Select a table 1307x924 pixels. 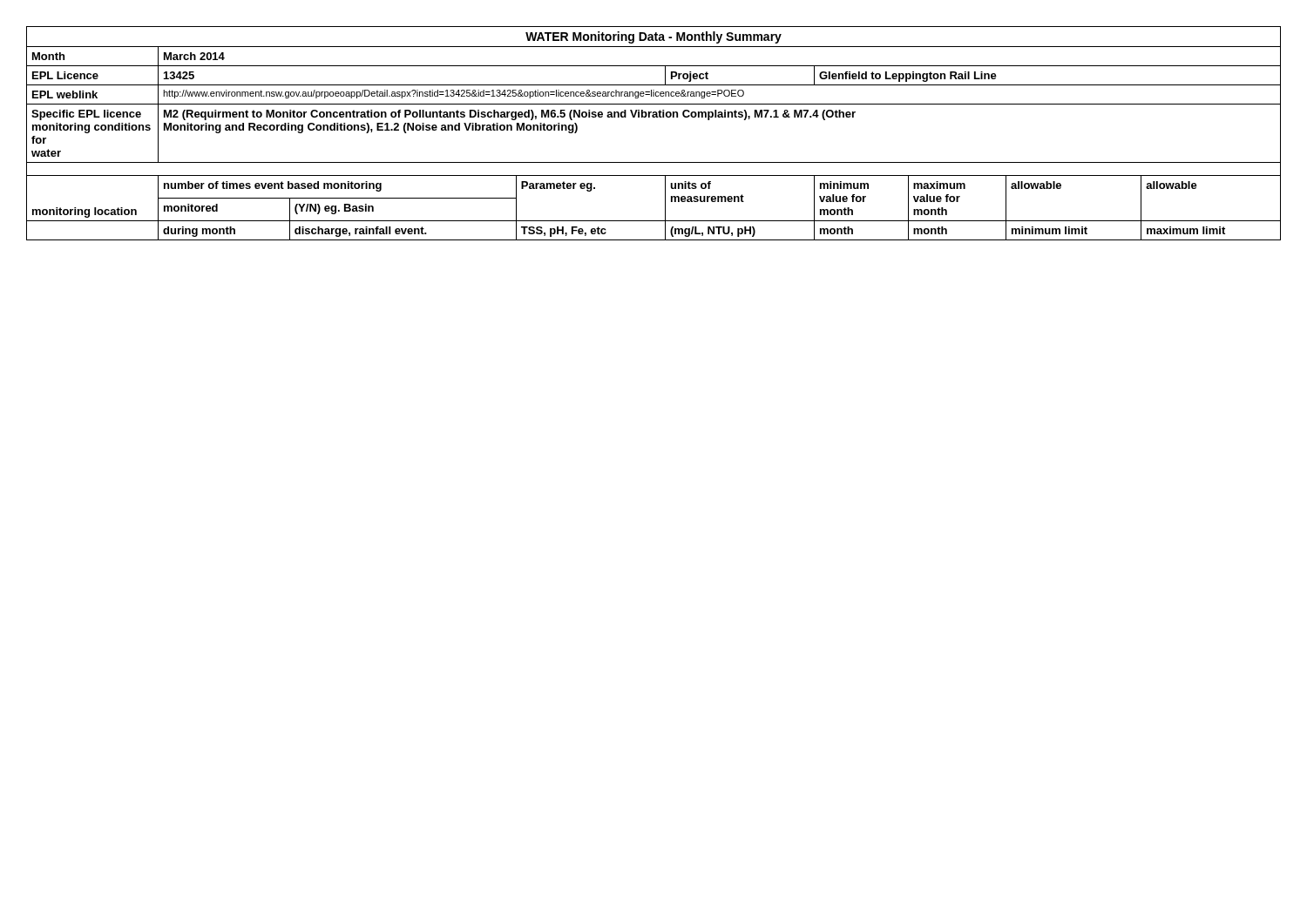pos(654,133)
